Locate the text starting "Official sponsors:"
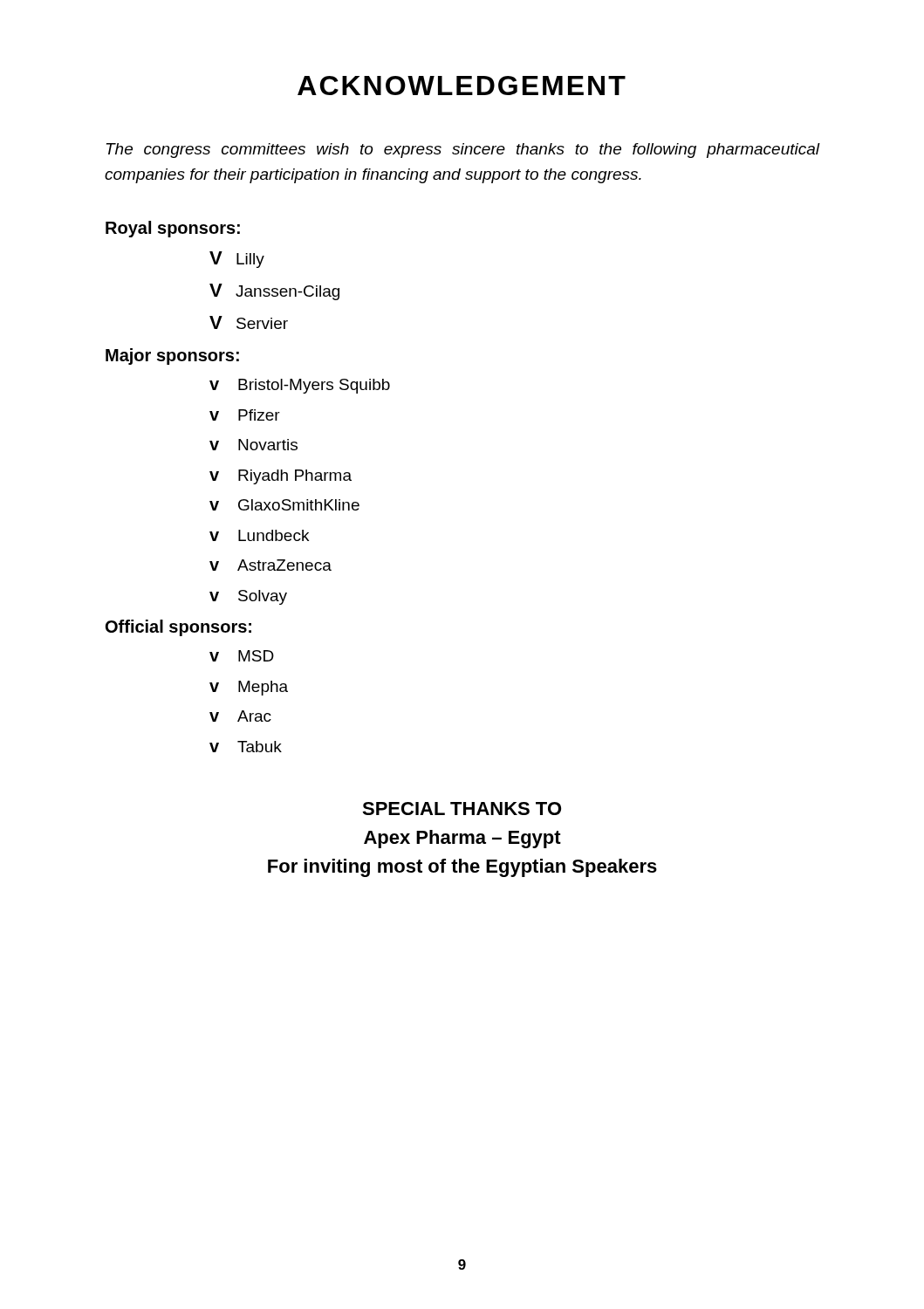 [x=179, y=627]
